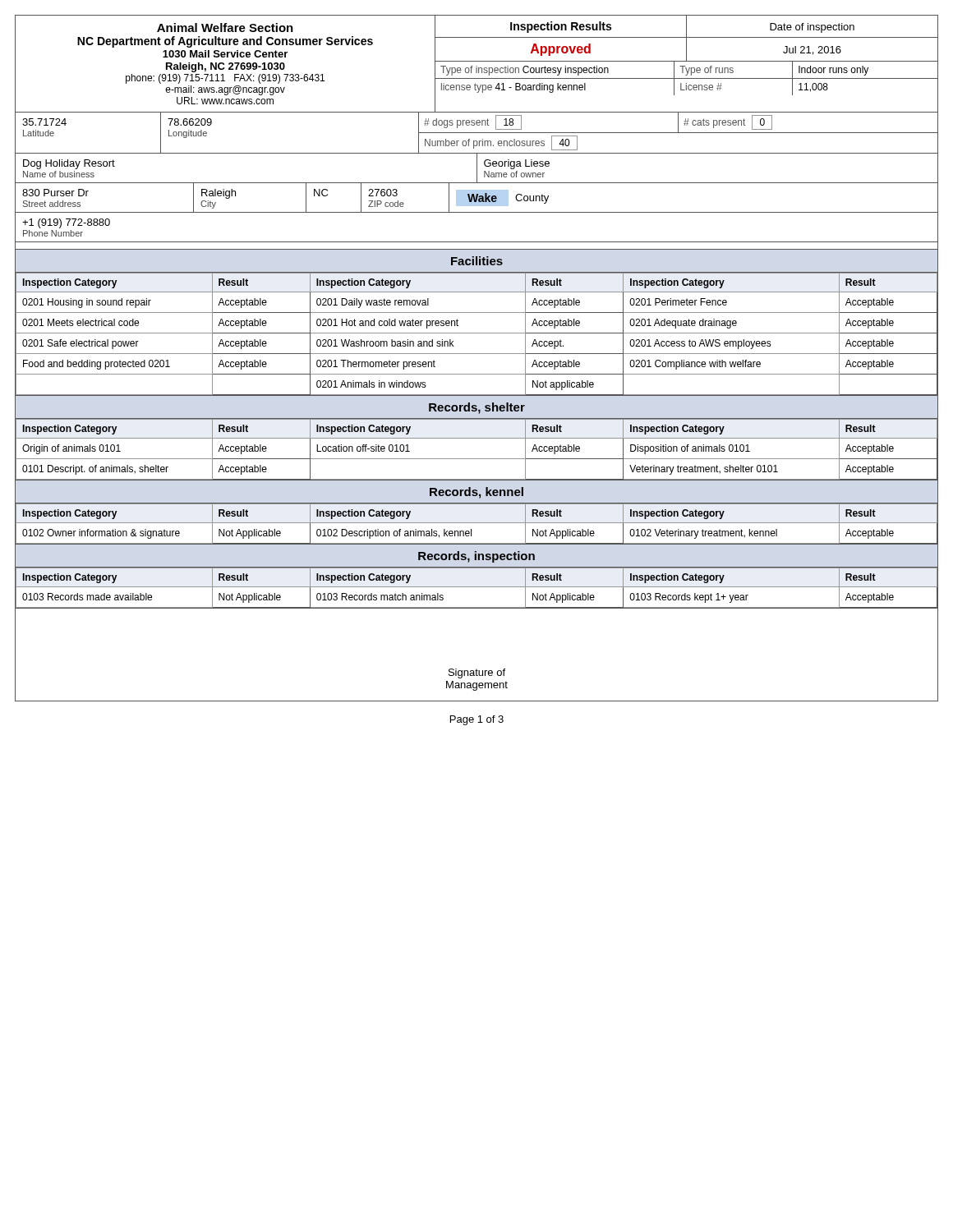Find the text starting "Records, kennel"
The width and height of the screenshot is (953, 1232).
coord(476,492)
